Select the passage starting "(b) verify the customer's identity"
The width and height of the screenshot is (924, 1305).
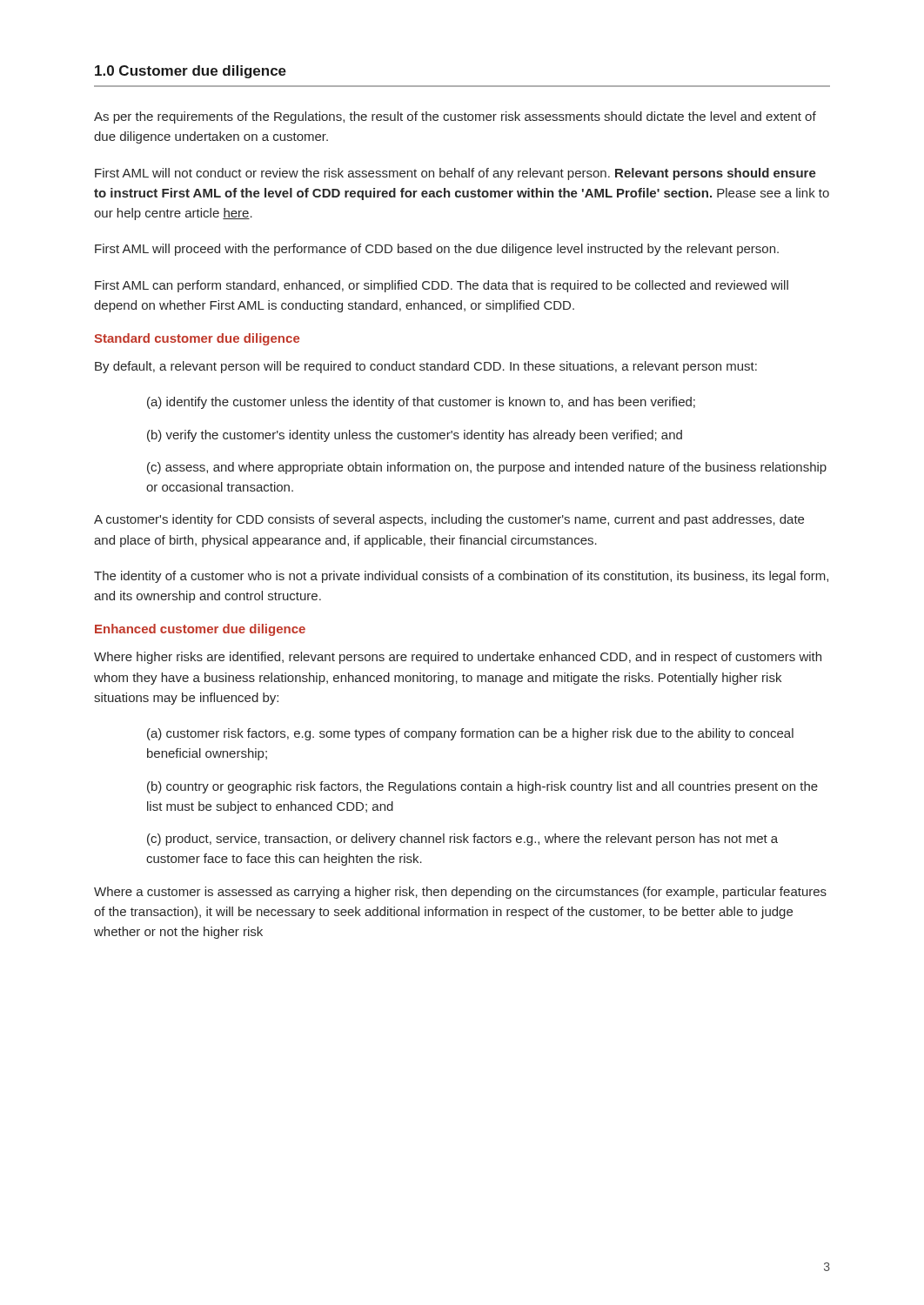415,434
